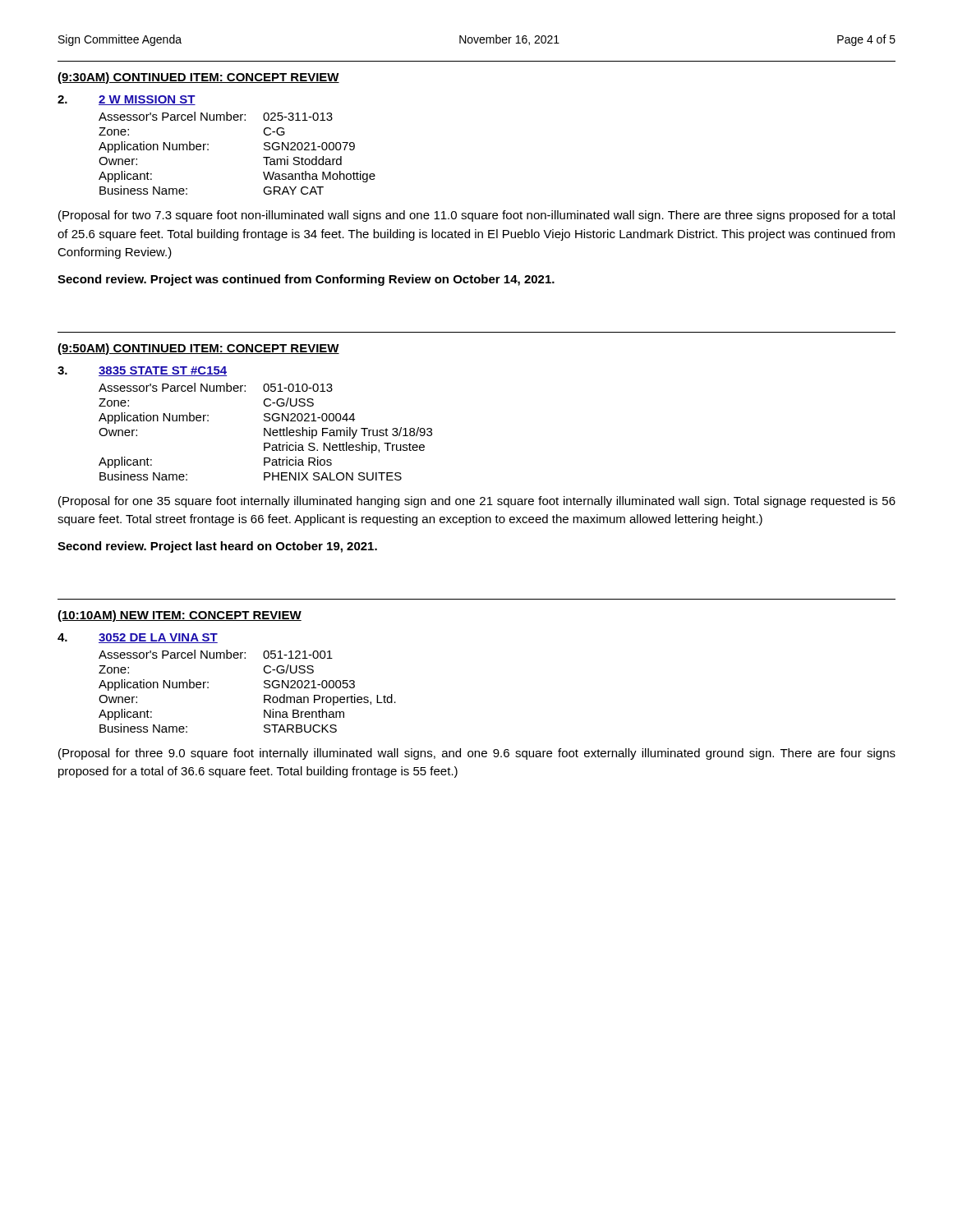Locate the text block with the text "(Proposal for one"
953x1232 pixels.
(x=476, y=509)
